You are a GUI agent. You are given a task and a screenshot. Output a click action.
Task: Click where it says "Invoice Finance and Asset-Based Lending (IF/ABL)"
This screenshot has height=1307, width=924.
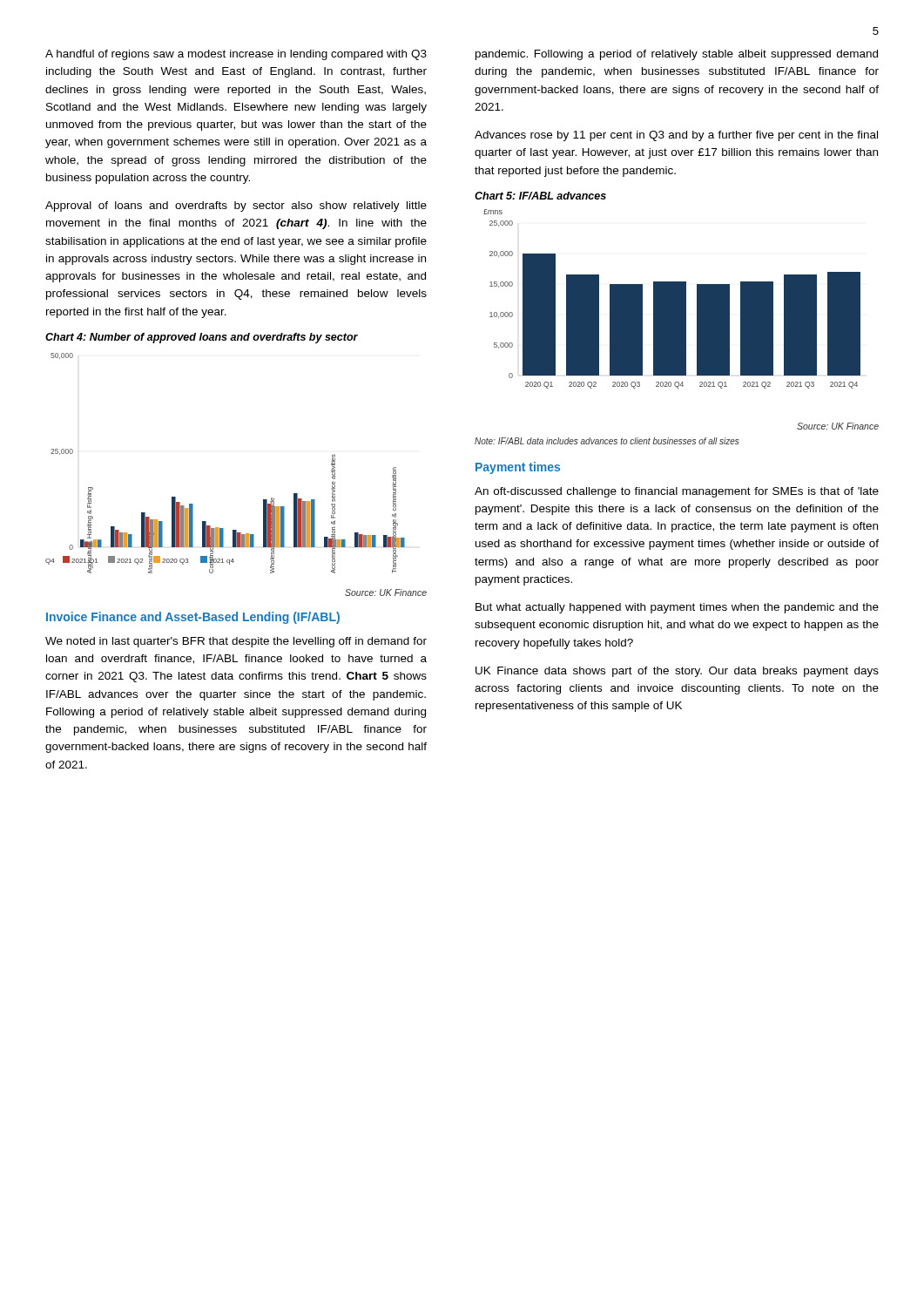point(193,617)
